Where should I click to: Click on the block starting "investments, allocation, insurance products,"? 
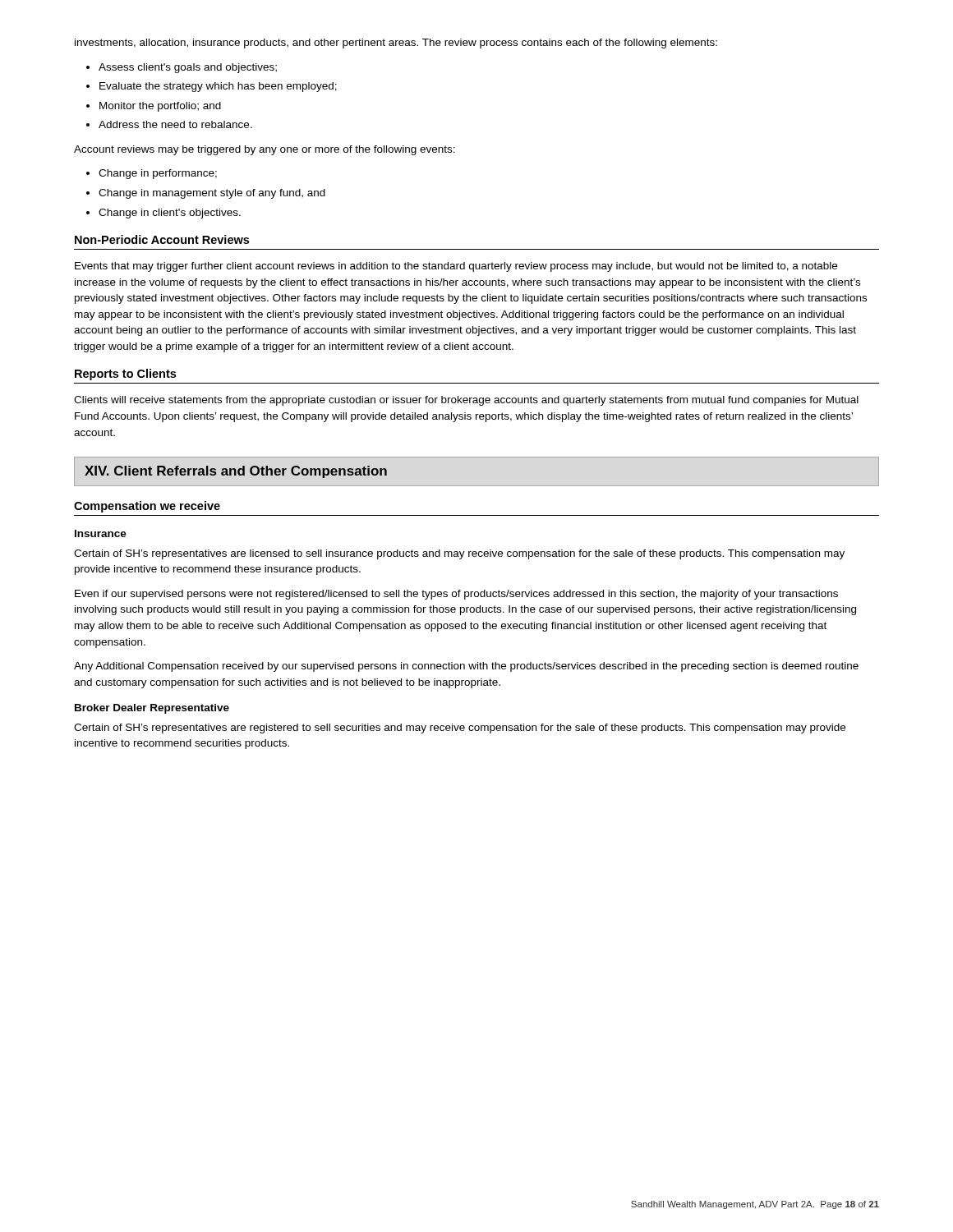[x=476, y=43]
